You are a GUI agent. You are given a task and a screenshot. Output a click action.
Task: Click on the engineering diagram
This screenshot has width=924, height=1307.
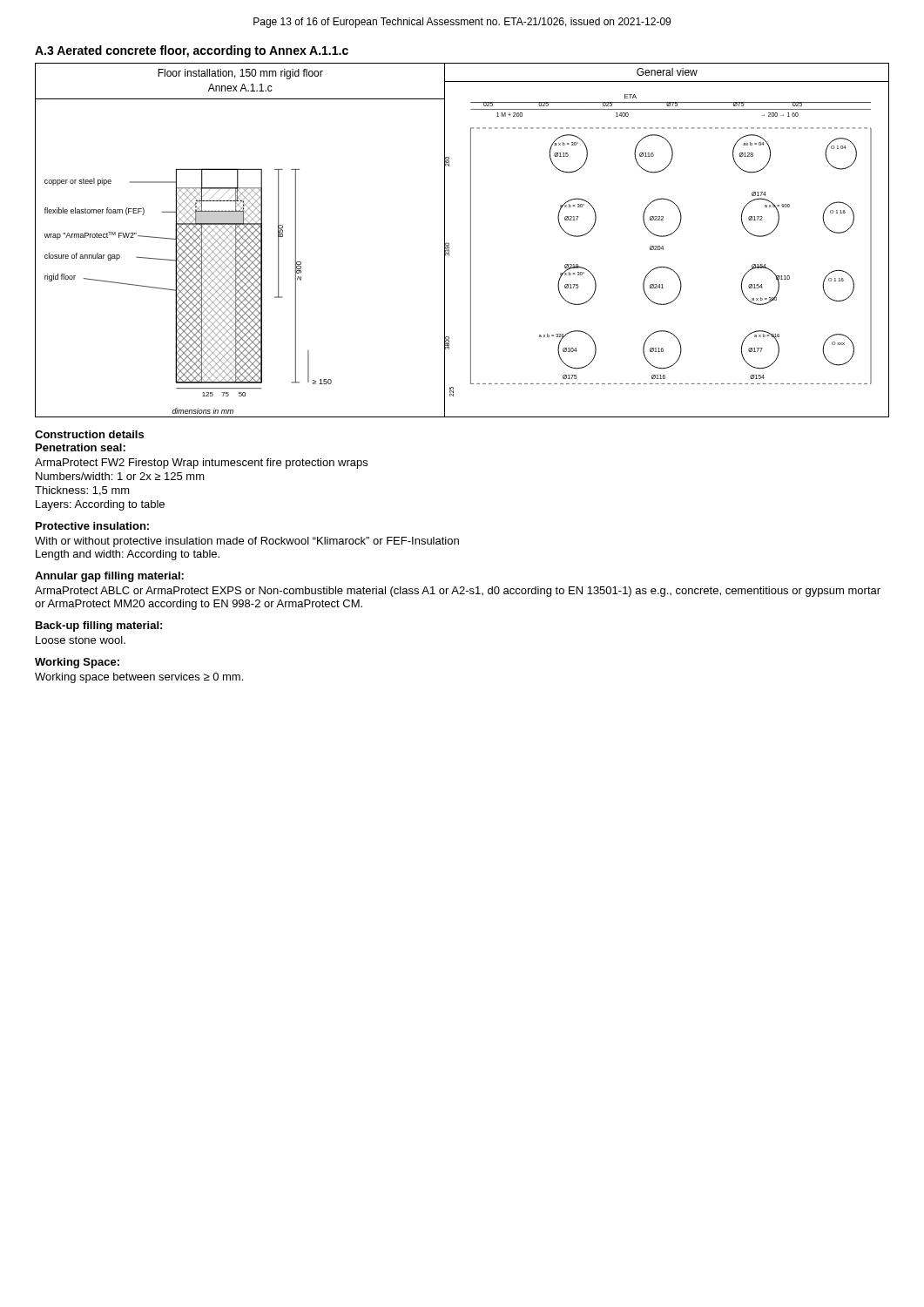(x=462, y=240)
